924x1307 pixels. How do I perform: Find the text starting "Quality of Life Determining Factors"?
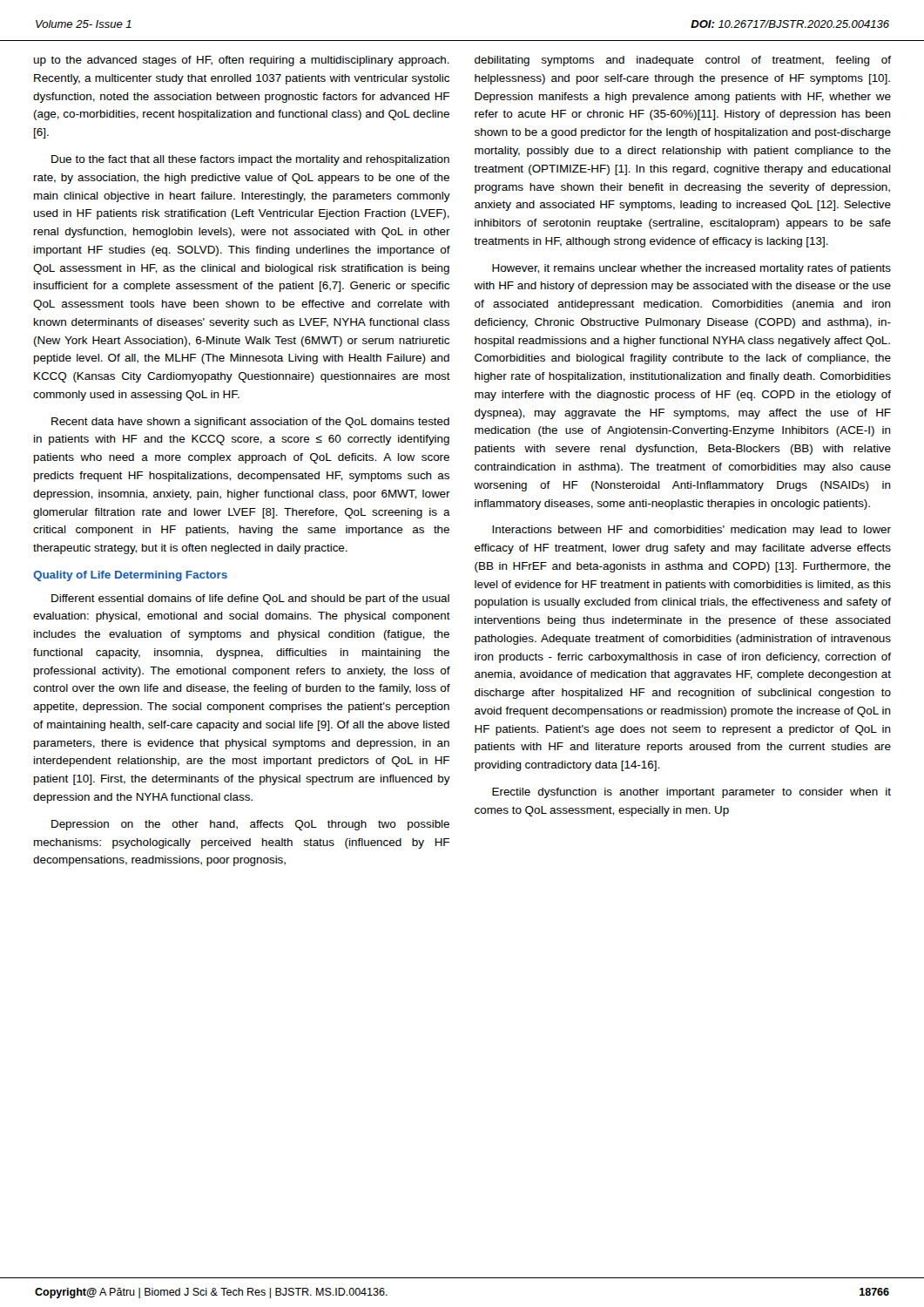130,574
